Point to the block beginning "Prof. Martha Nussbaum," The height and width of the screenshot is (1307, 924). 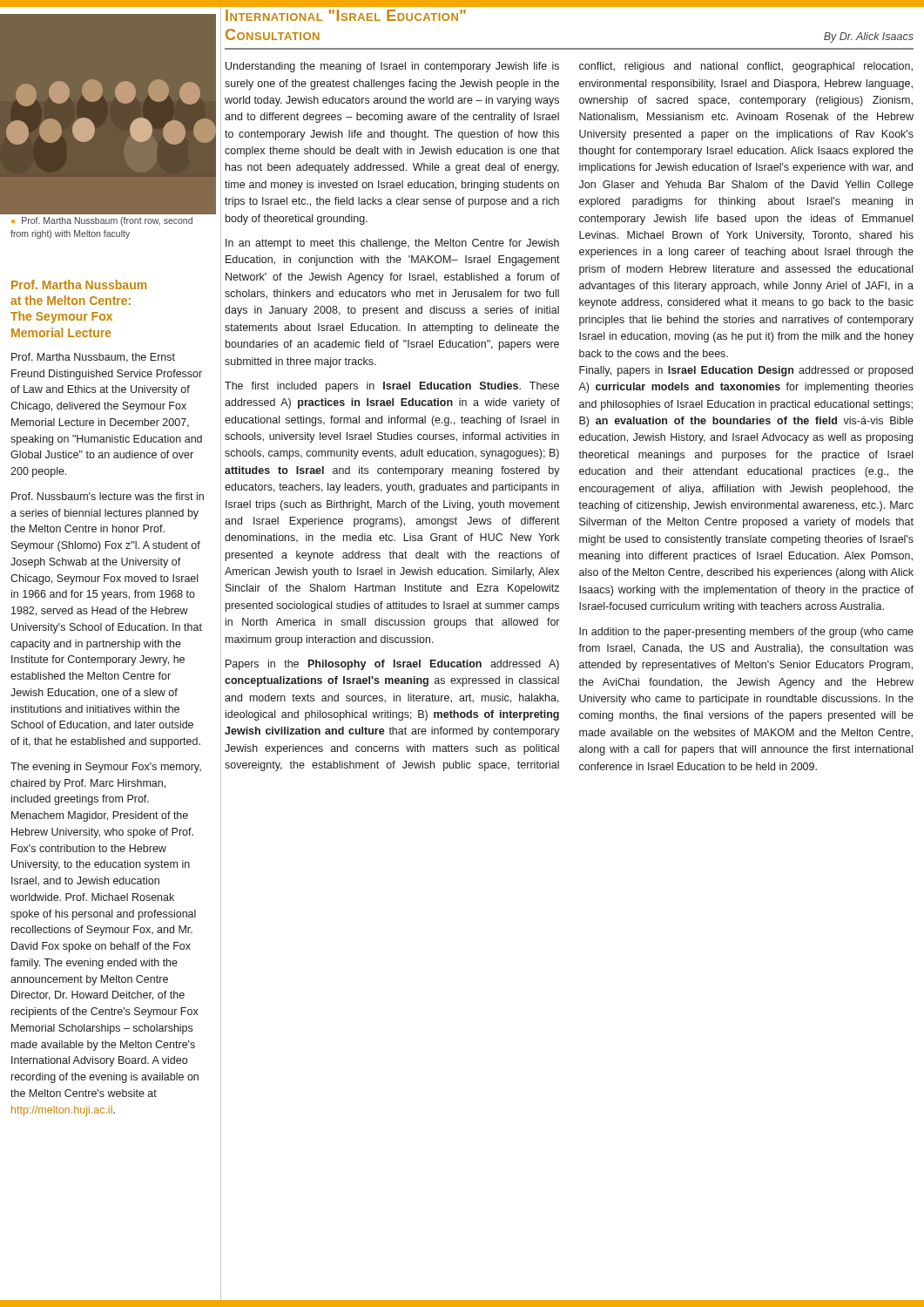click(x=106, y=414)
